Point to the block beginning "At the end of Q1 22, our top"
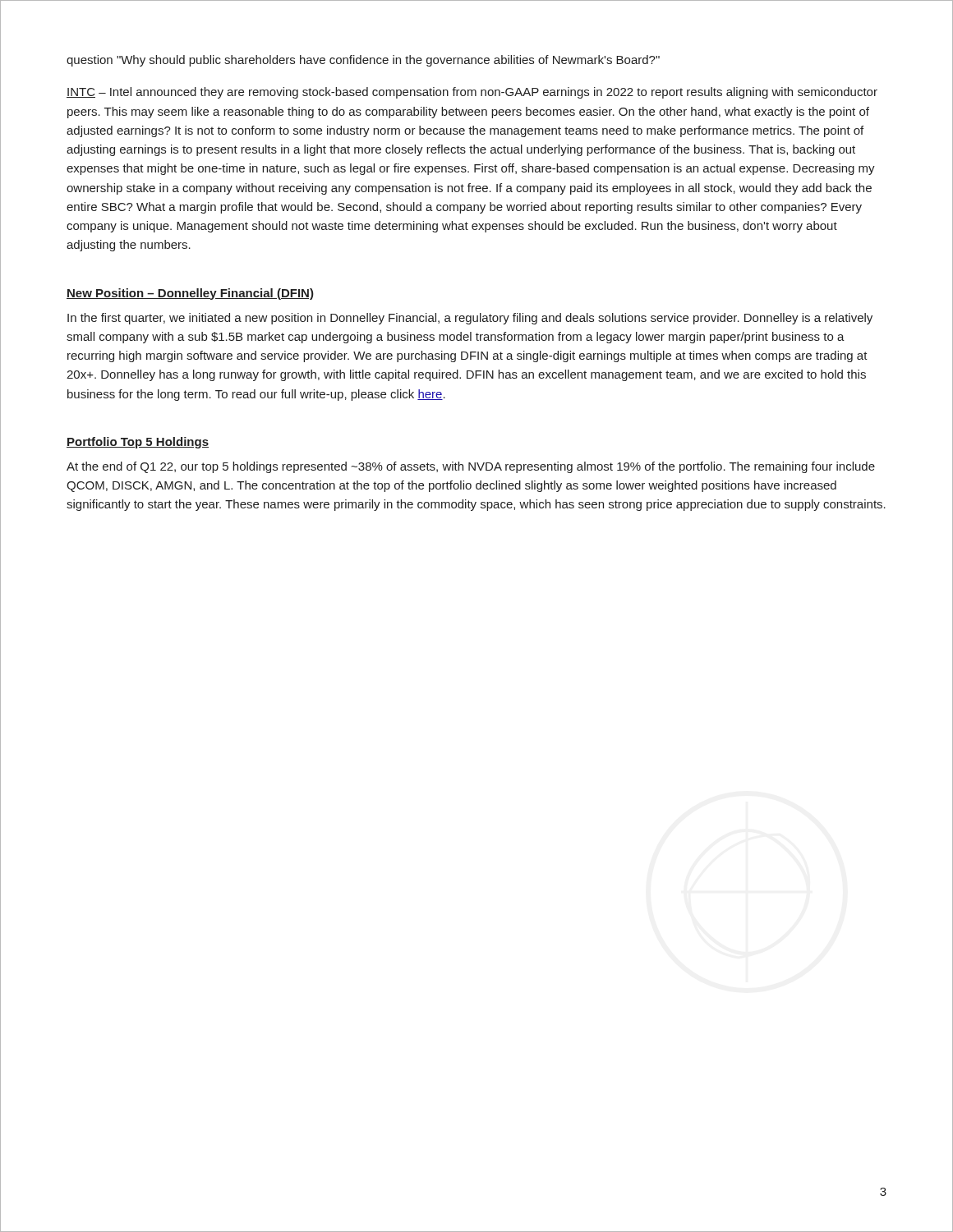 [476, 485]
